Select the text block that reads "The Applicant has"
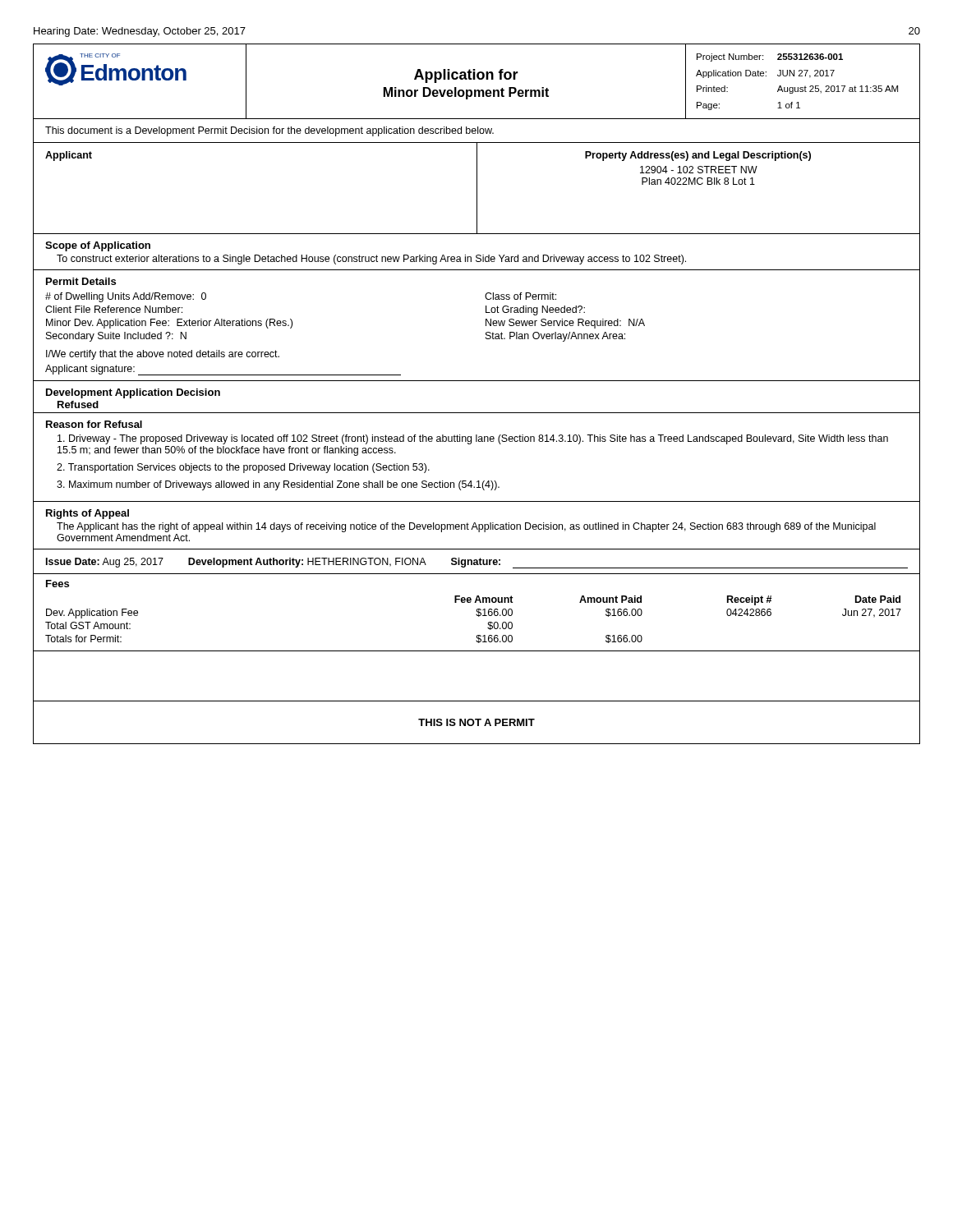953x1232 pixels. tap(466, 532)
